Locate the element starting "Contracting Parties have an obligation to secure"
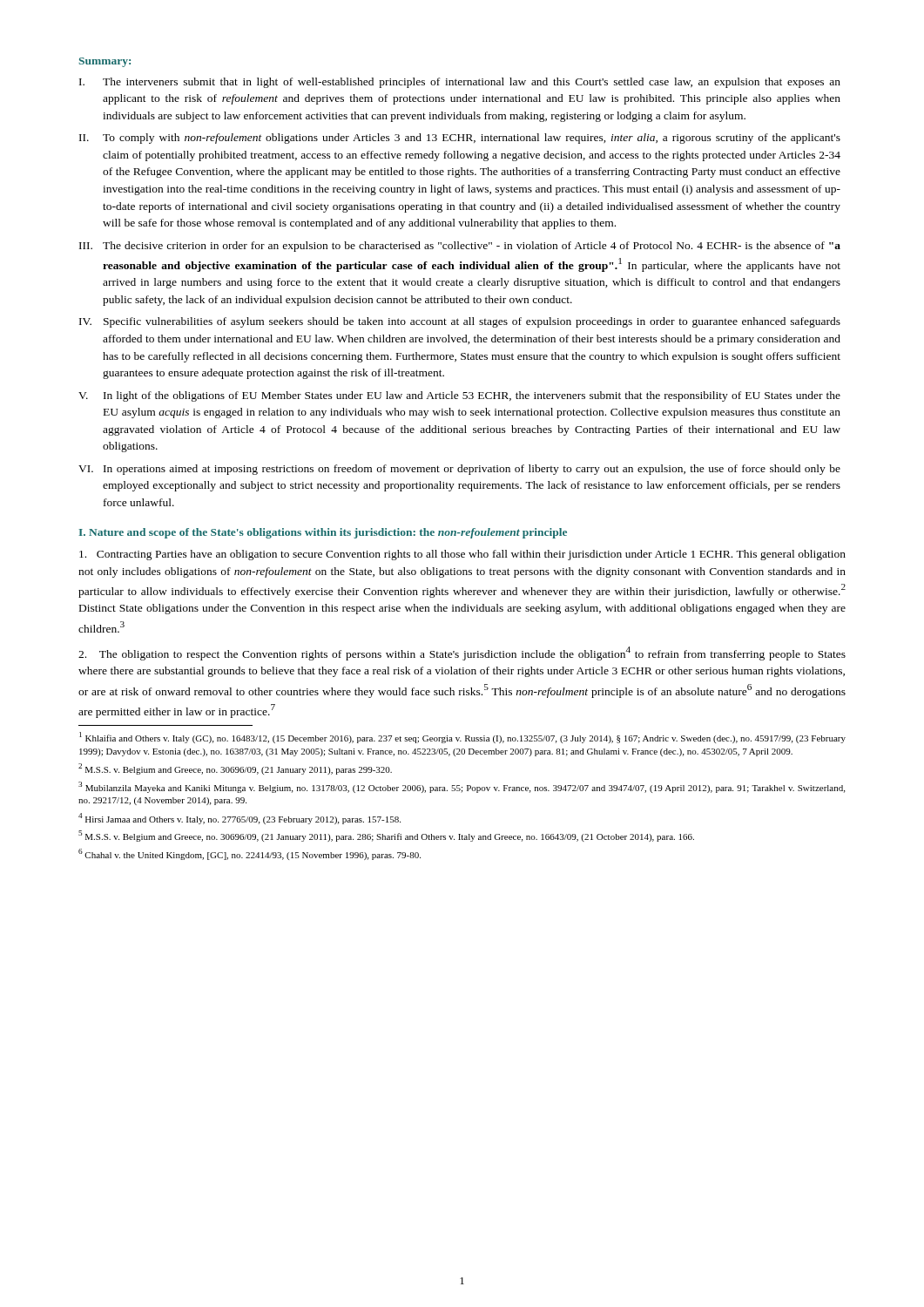Screen dimensions: 1307x924 pyautogui.click(x=462, y=591)
